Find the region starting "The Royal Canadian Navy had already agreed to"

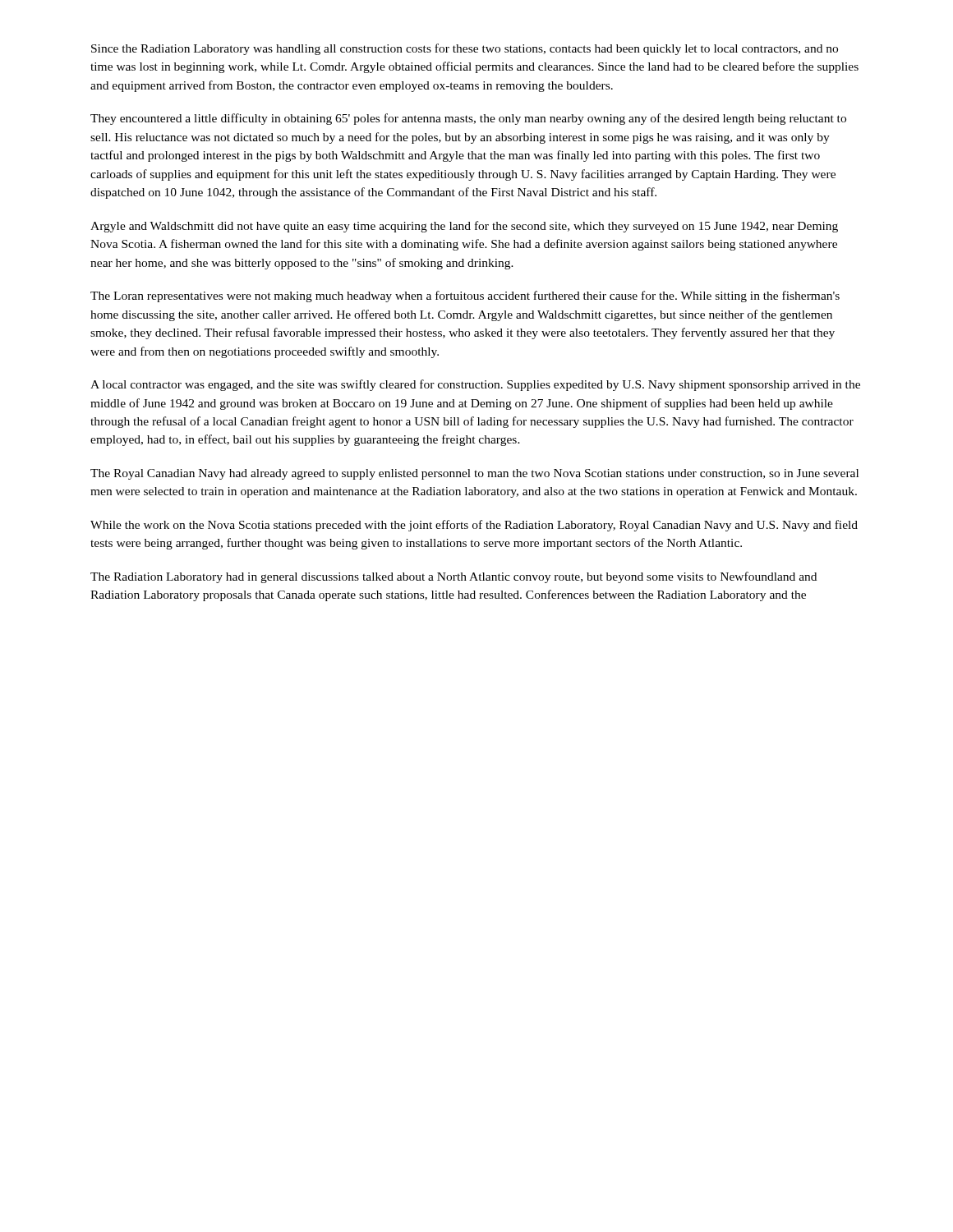pos(475,482)
